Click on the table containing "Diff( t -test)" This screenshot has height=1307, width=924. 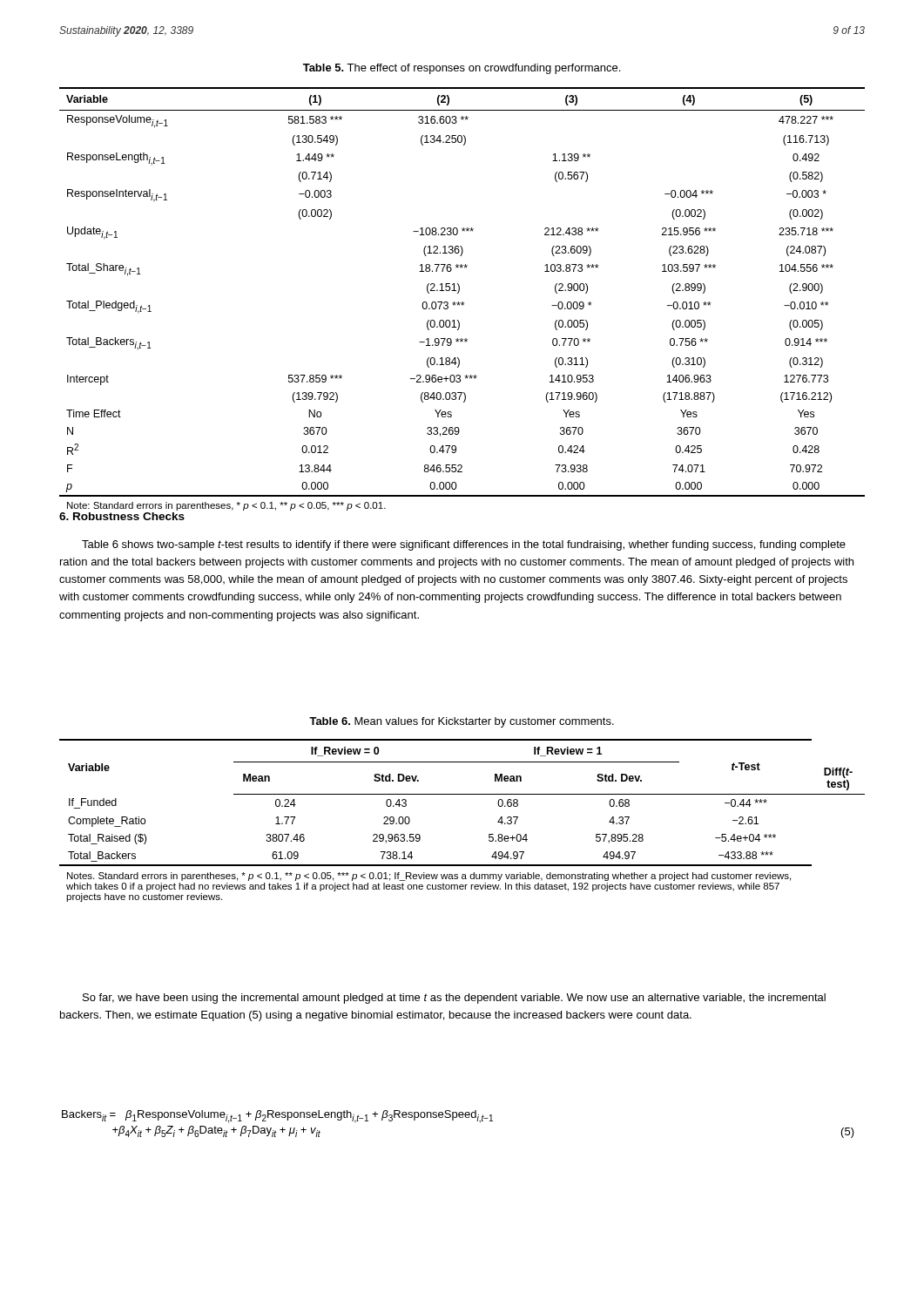click(x=462, y=822)
